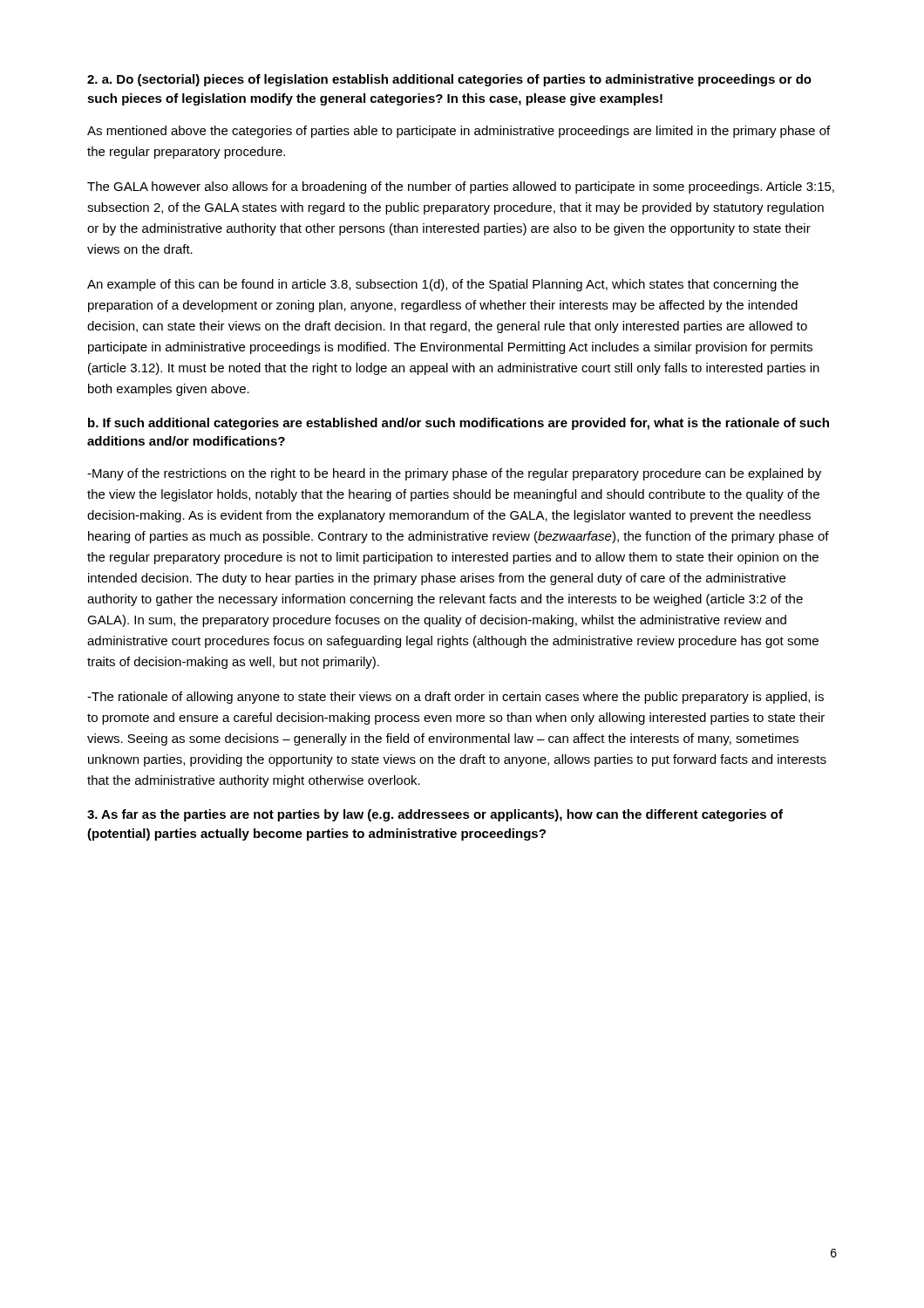Screen dimensions: 1308x924
Task: Point to the block beginning "Many of the restrictions on the right to"
Action: click(x=458, y=567)
